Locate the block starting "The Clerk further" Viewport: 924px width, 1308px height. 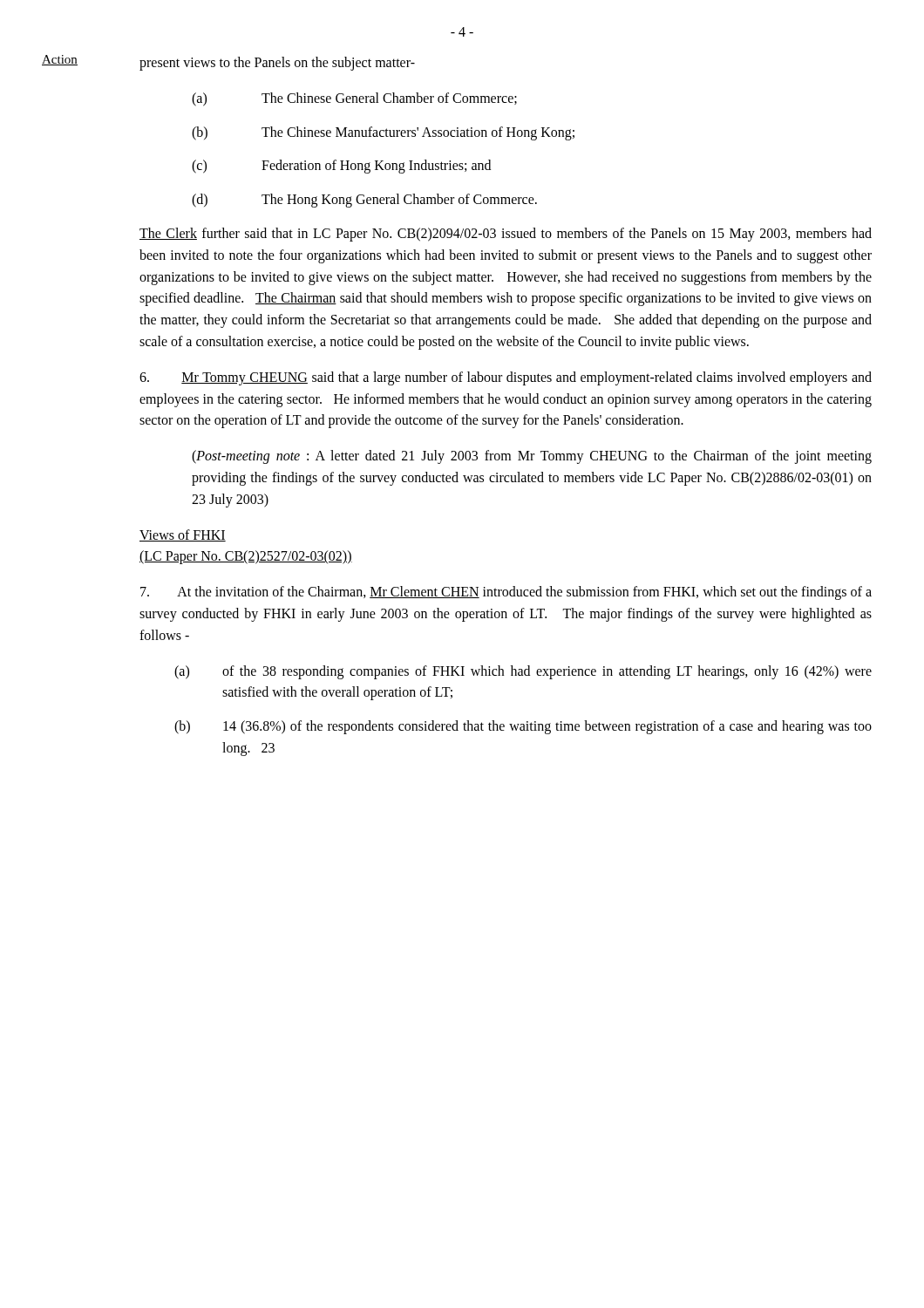click(x=506, y=287)
